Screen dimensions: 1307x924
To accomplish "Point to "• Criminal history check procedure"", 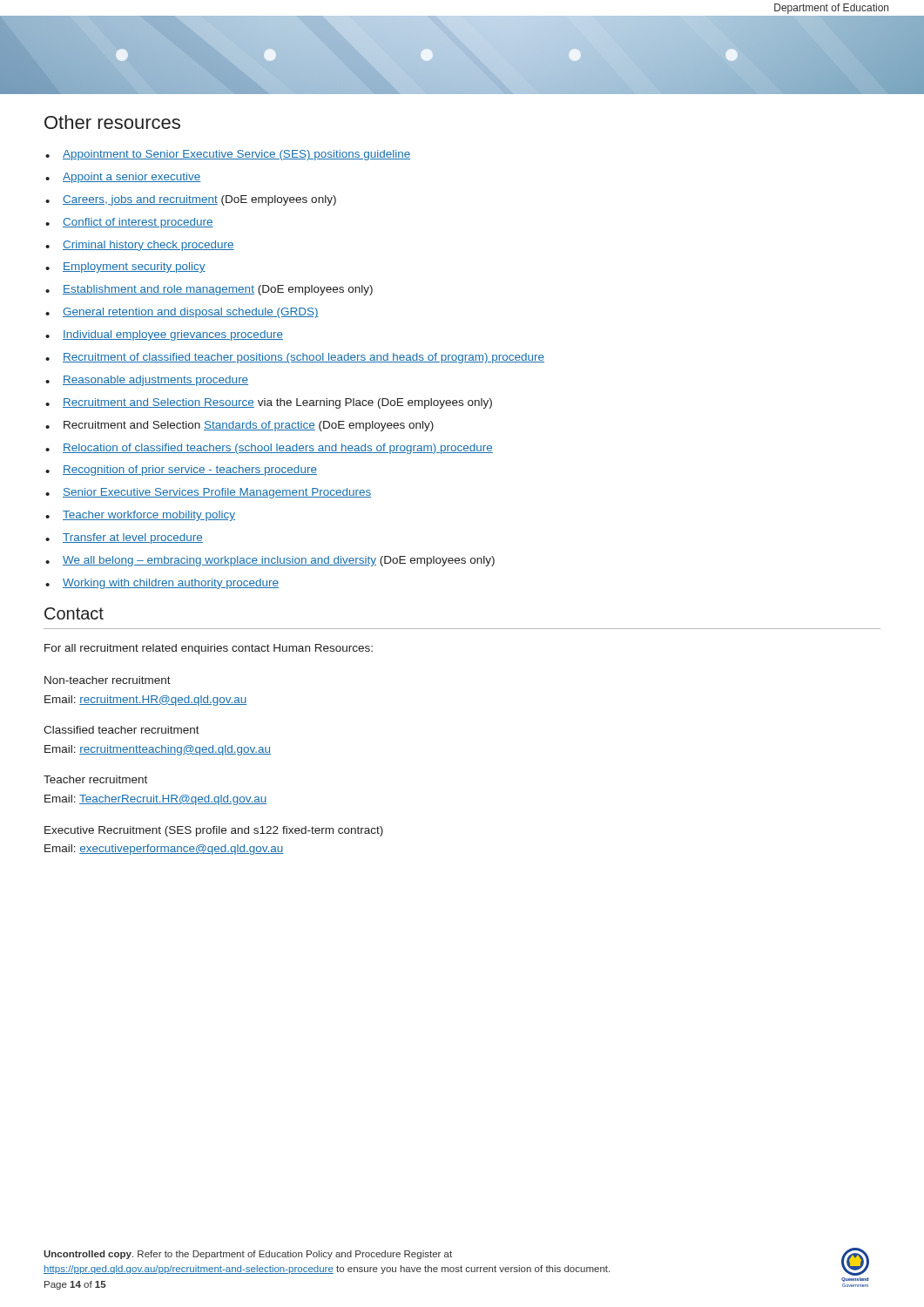I will pos(140,245).
